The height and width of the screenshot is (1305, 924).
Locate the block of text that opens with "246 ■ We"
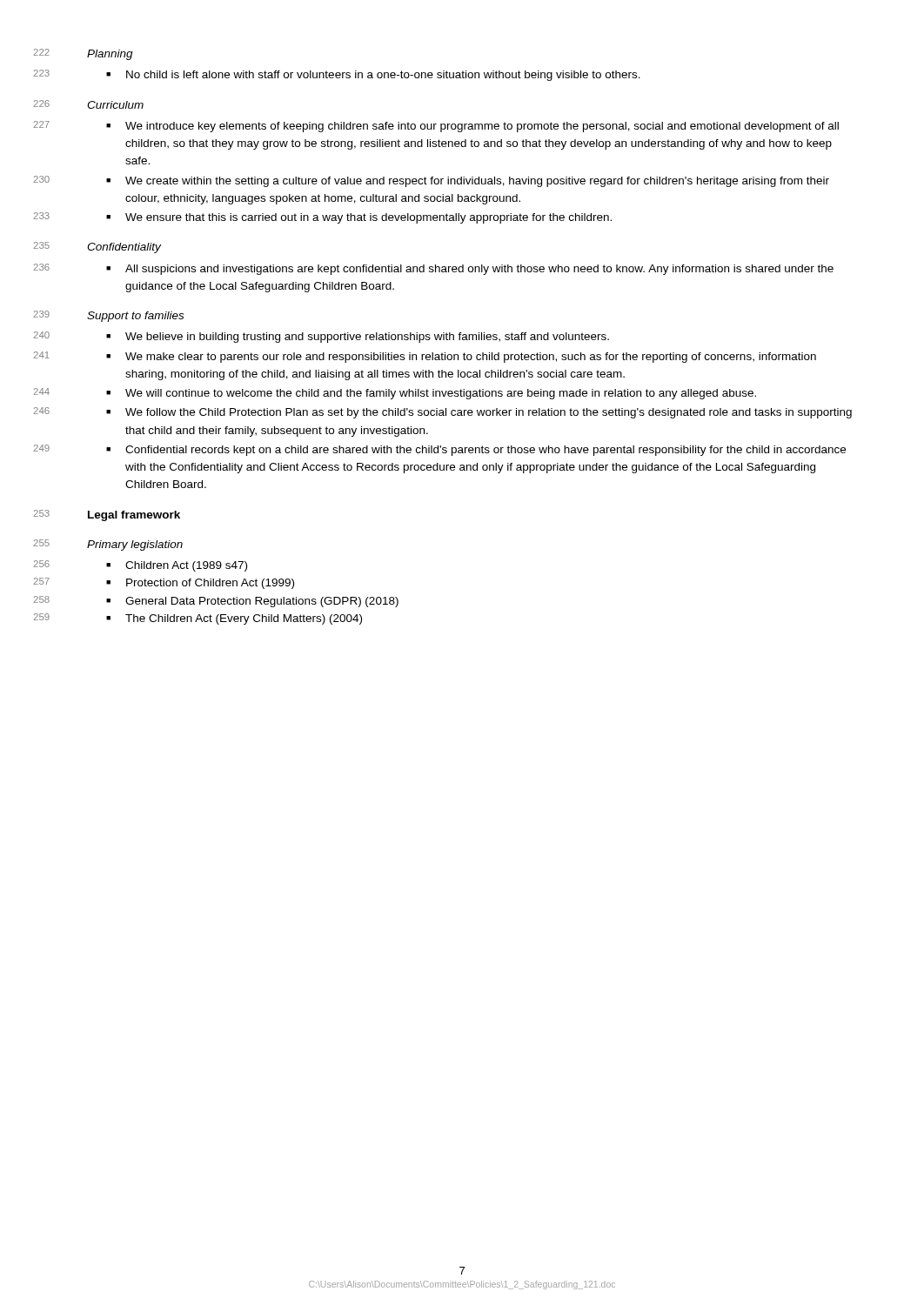471,422
